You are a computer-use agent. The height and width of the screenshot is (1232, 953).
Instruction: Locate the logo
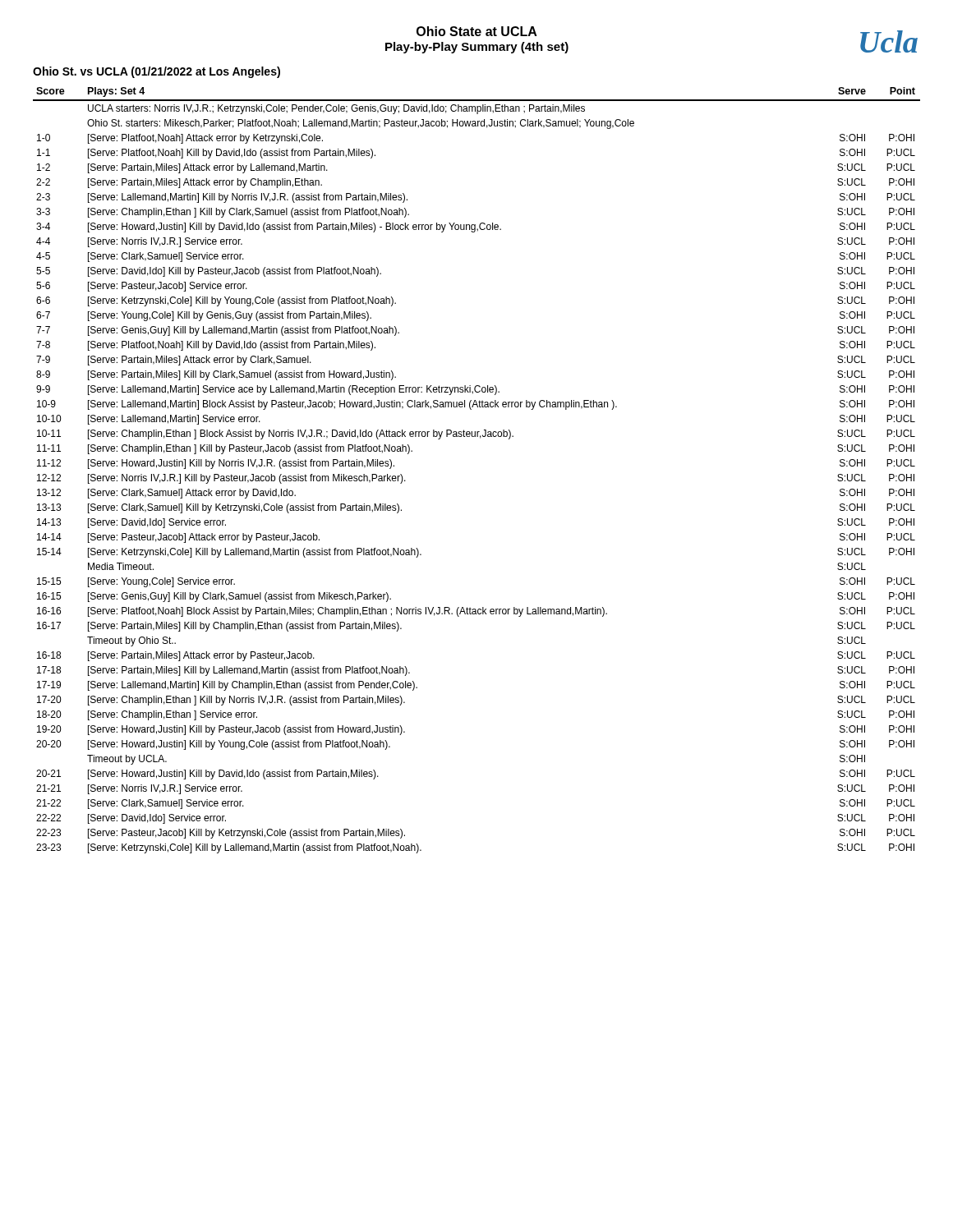pos(887,40)
